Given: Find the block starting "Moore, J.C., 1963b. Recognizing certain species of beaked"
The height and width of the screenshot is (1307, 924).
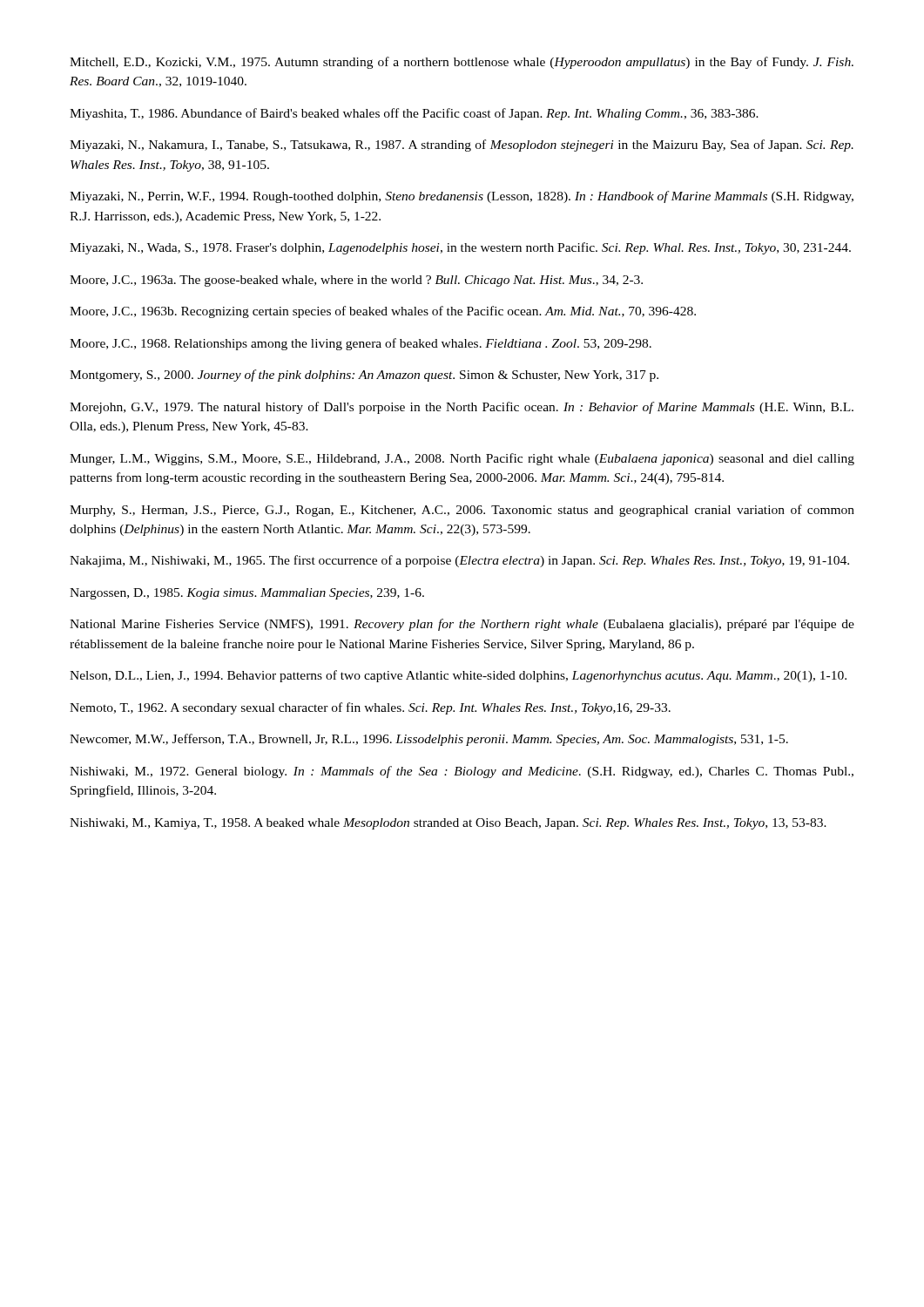Looking at the screenshot, I should [383, 311].
